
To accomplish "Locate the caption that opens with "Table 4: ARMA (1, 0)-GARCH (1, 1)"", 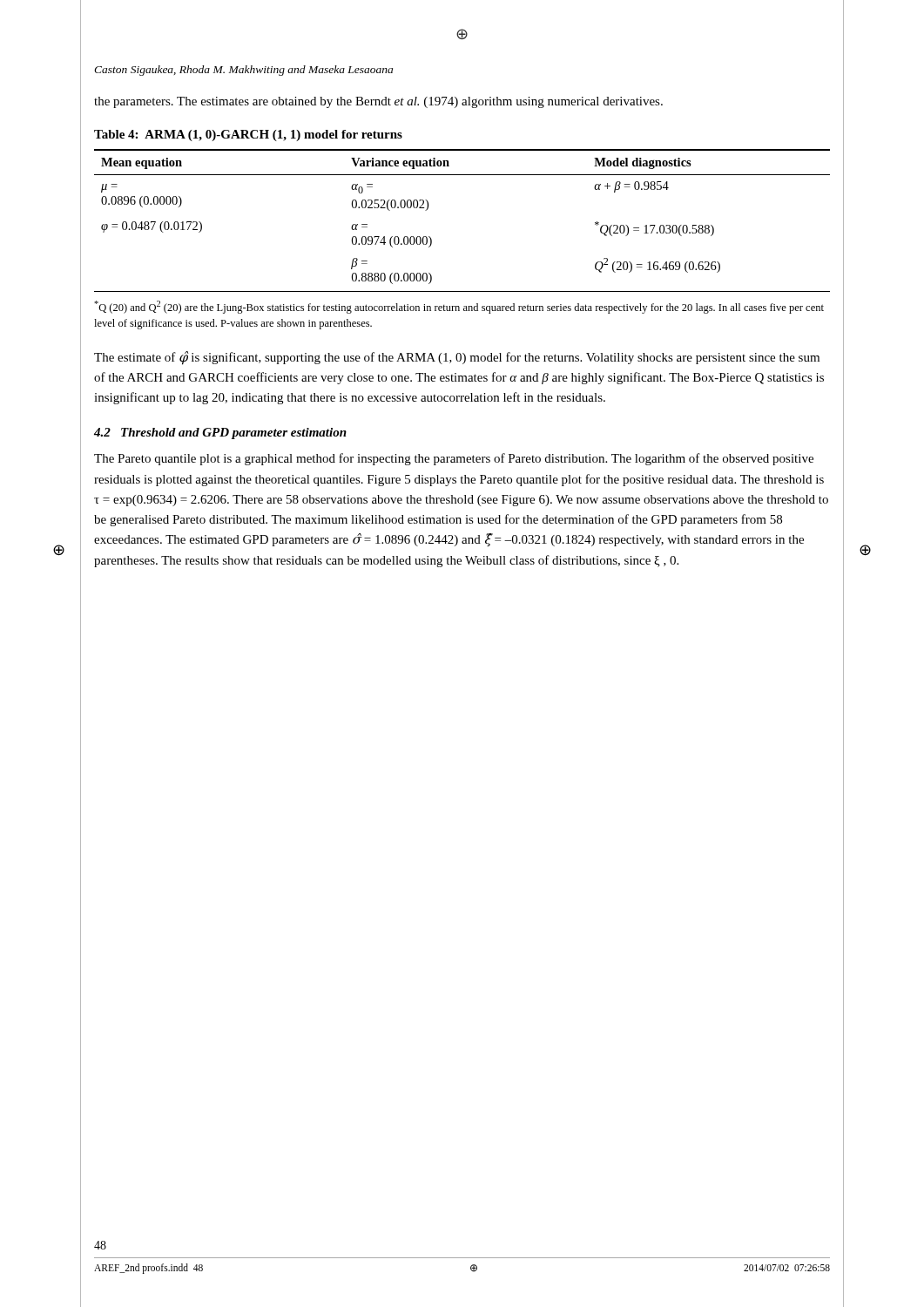I will pyautogui.click(x=248, y=134).
